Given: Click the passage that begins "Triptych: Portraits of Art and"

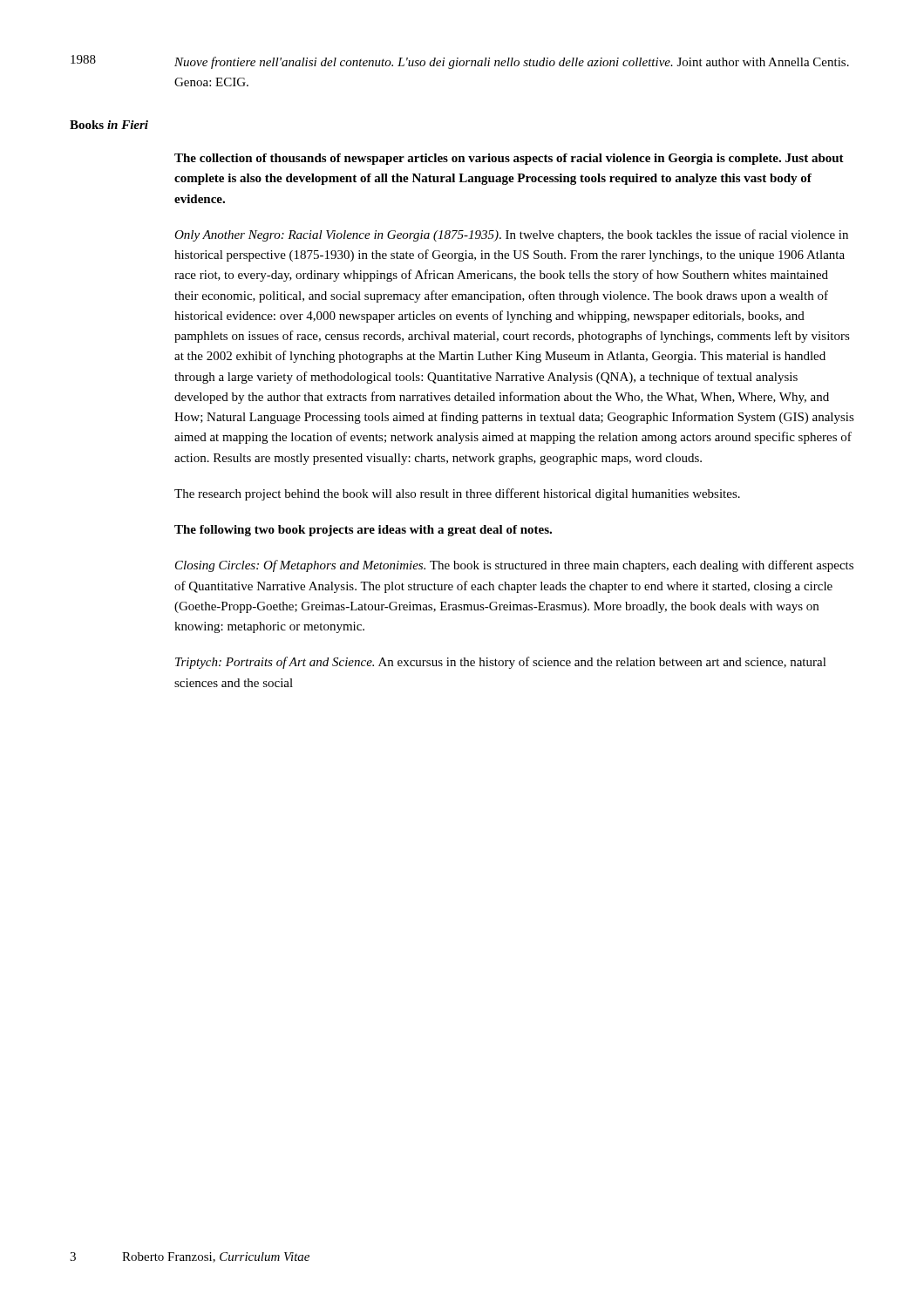Looking at the screenshot, I should (500, 672).
